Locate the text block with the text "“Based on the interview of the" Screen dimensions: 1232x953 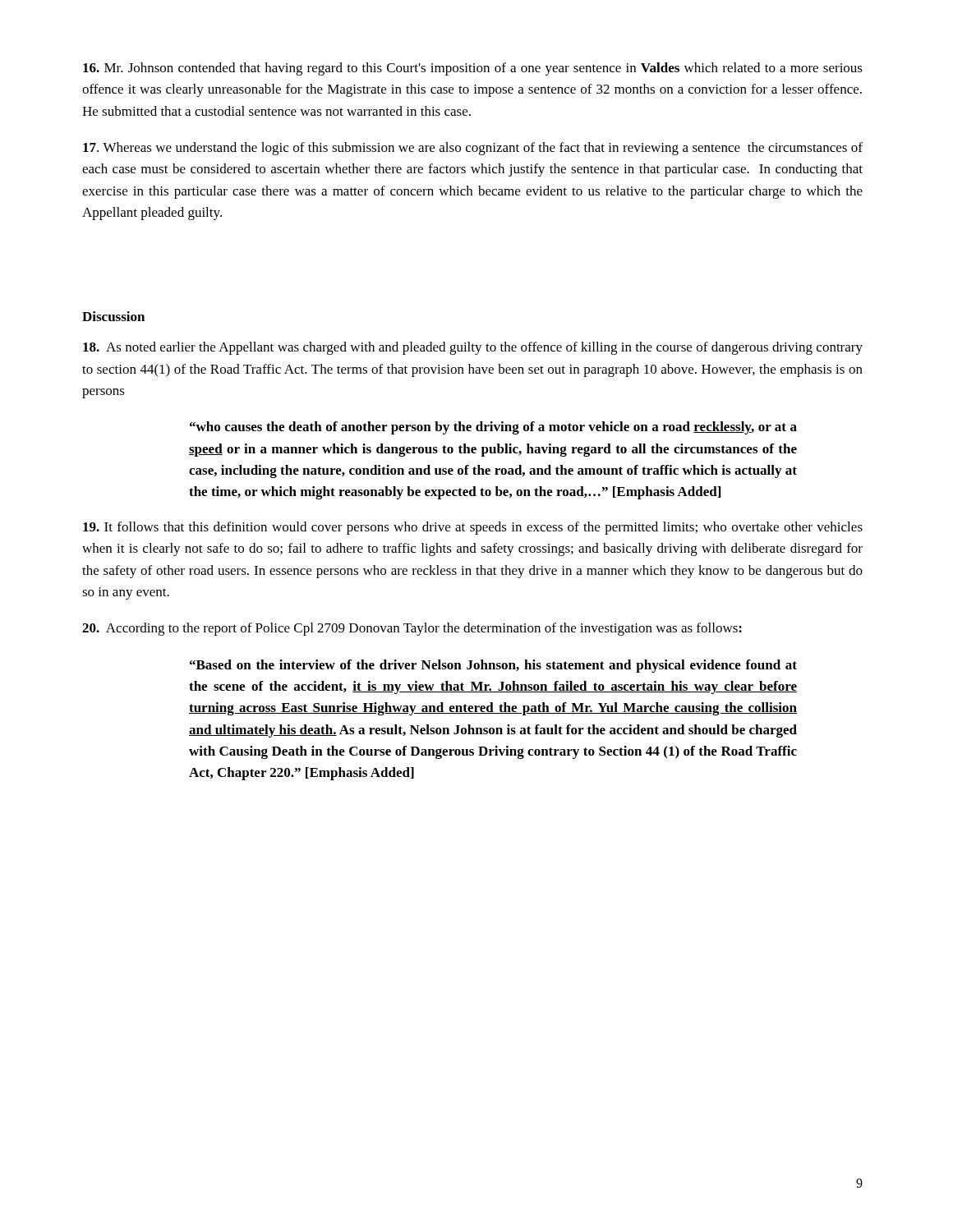493,719
